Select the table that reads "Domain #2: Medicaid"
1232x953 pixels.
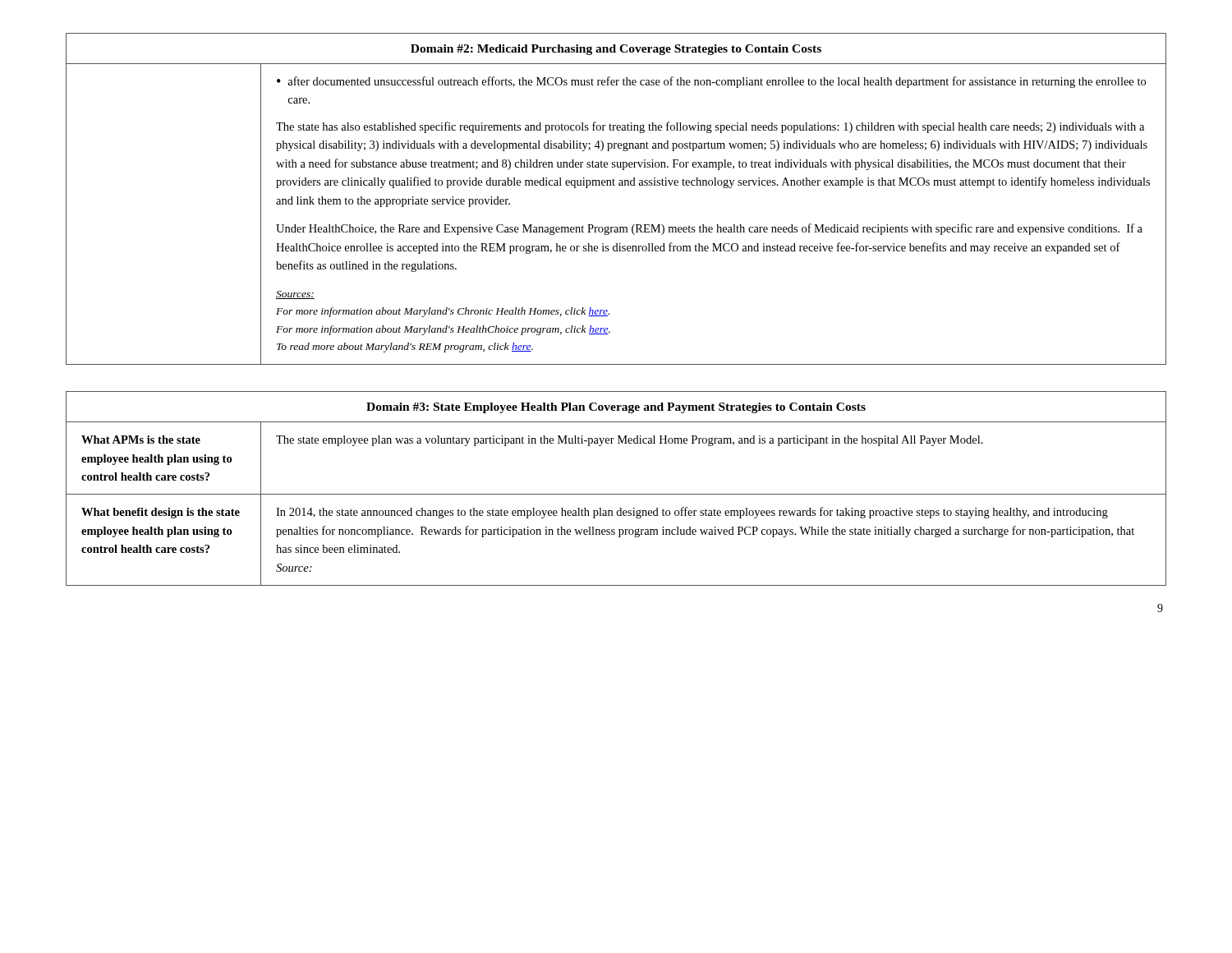(x=616, y=199)
